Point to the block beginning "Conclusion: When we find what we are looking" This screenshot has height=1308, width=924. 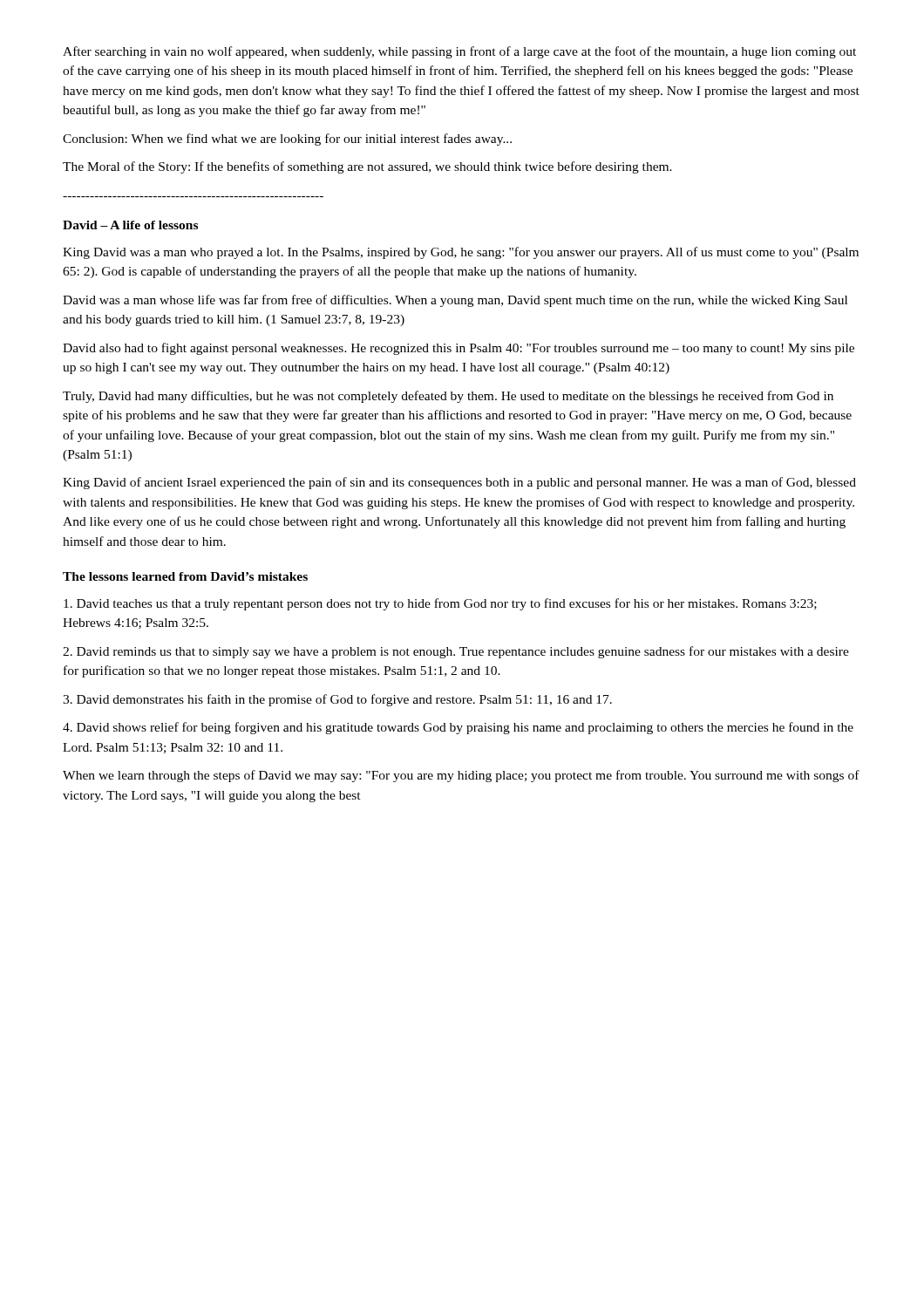[x=288, y=138]
